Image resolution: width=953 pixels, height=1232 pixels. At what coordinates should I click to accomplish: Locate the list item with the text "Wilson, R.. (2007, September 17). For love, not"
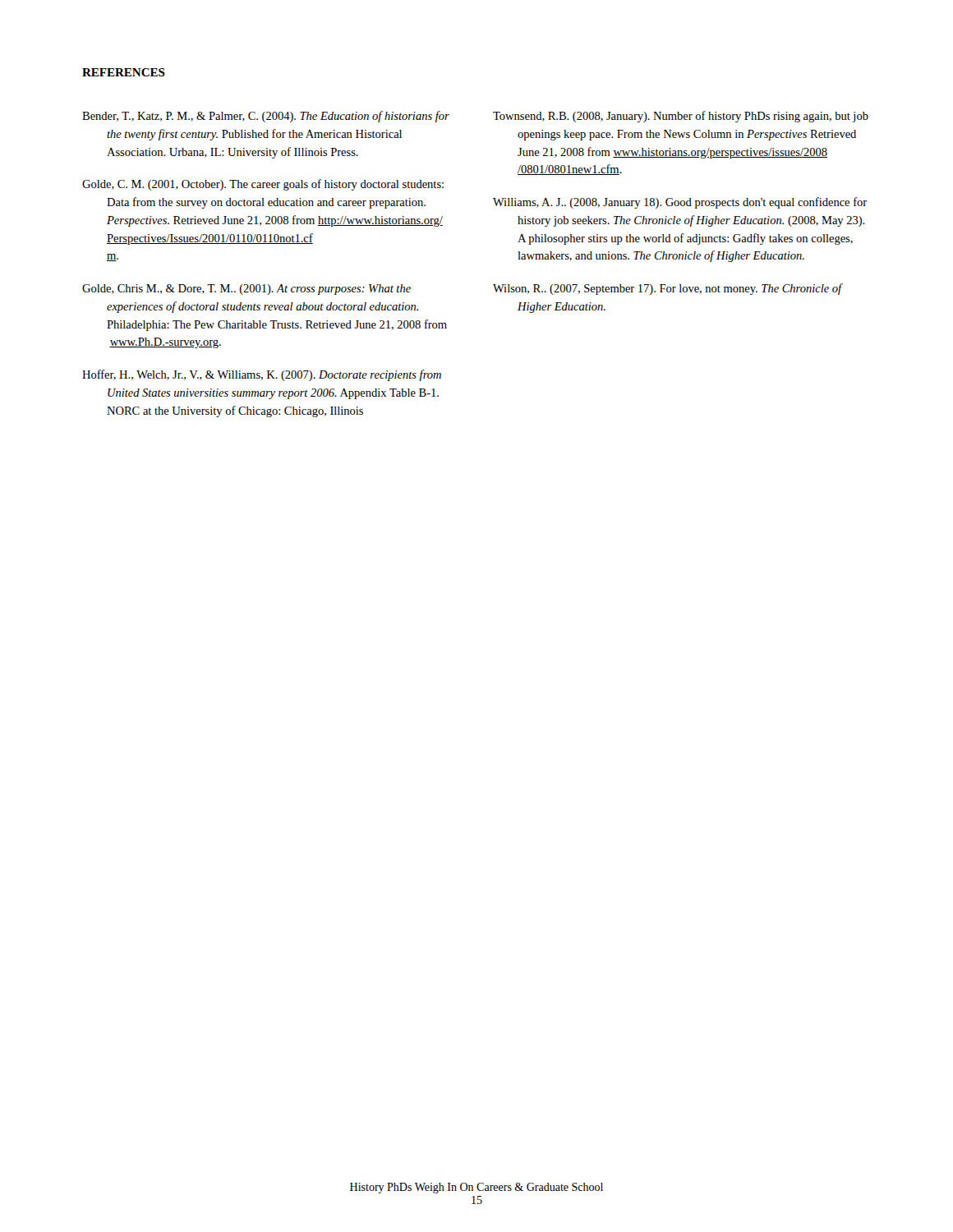pyautogui.click(x=667, y=297)
